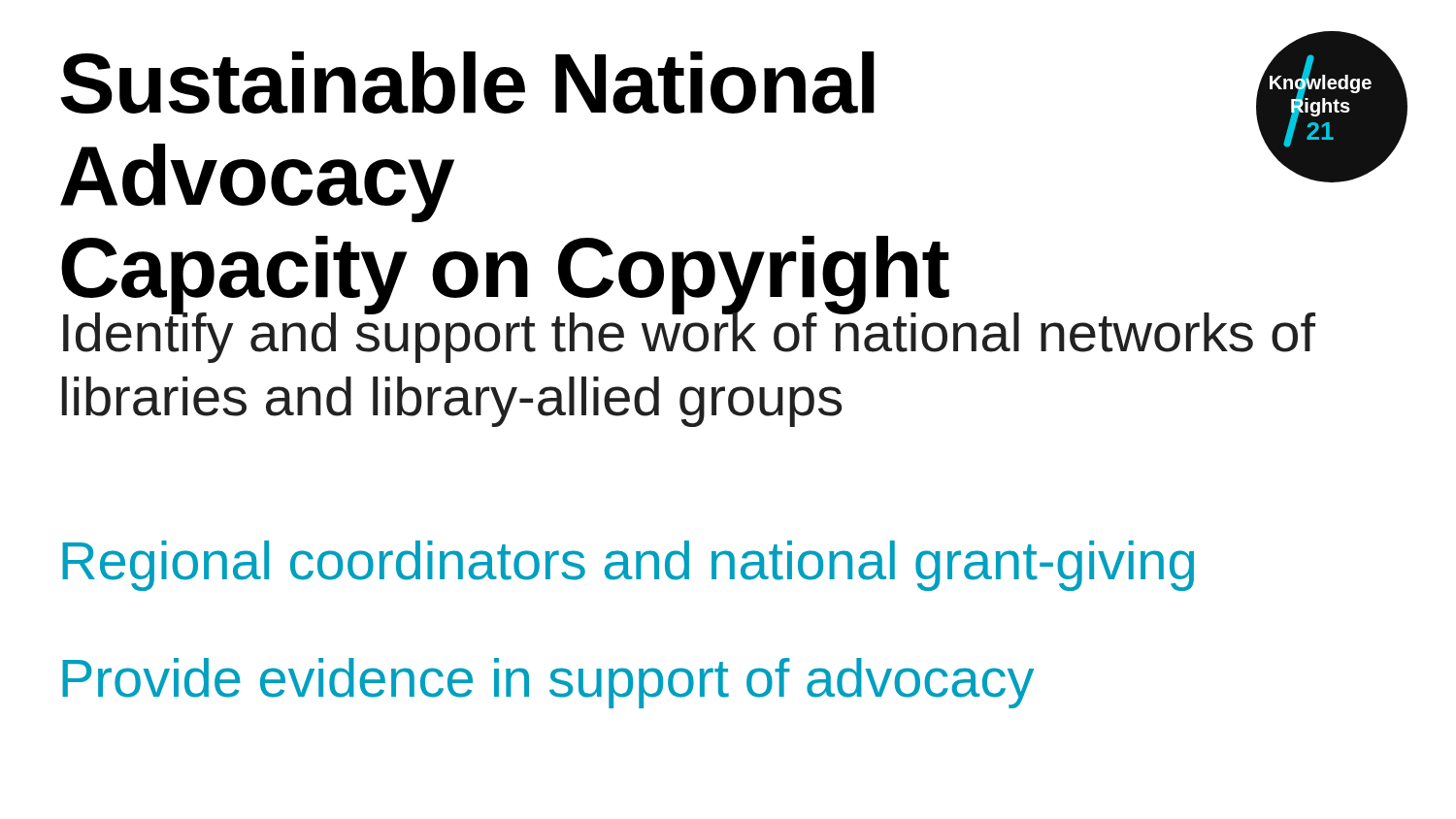Click where it says "Provide evidence in support of advocacy"
Screen dimensions: 819x1456
point(546,678)
